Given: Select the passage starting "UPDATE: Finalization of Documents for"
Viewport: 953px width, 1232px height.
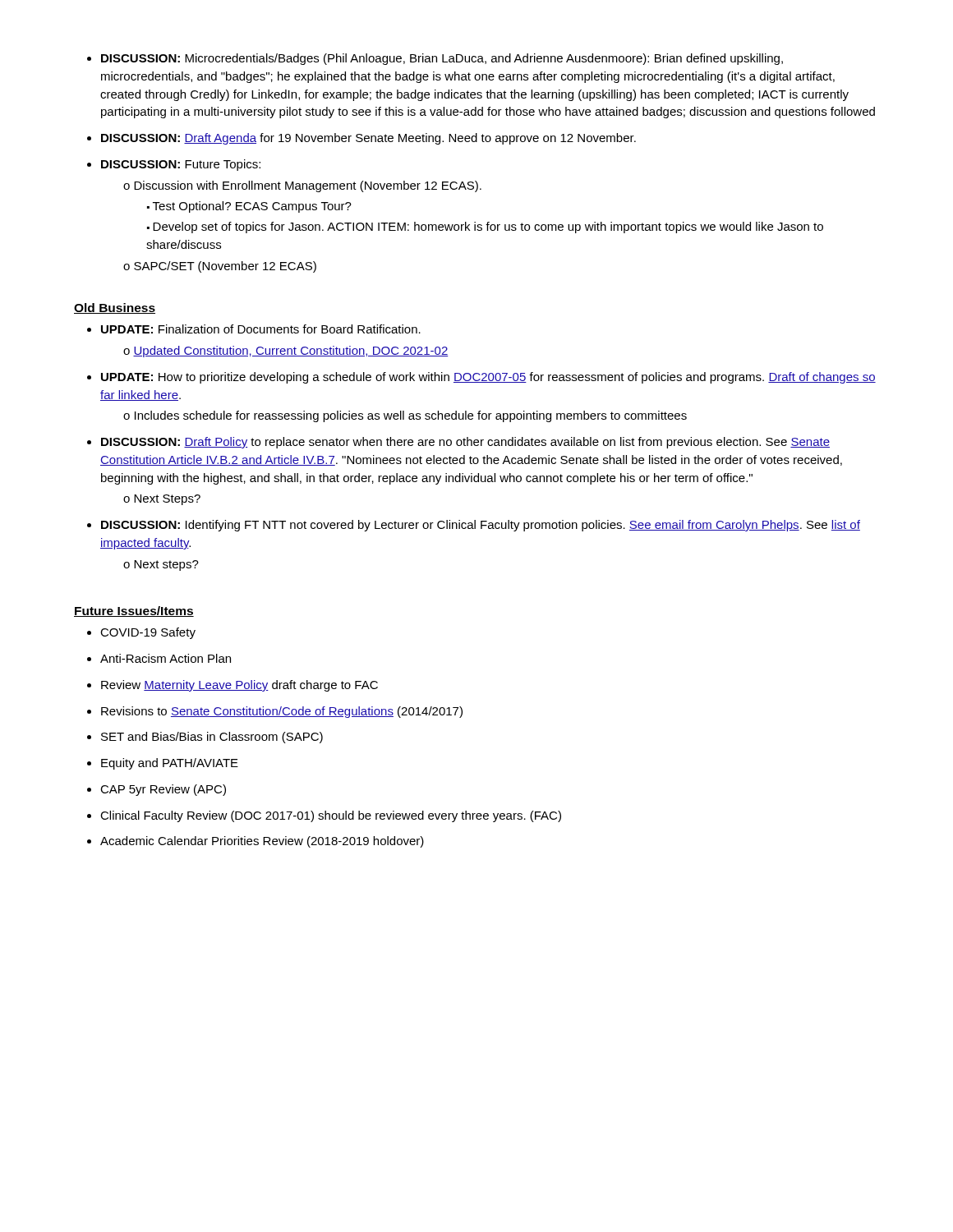Looking at the screenshot, I should (x=254, y=329).
